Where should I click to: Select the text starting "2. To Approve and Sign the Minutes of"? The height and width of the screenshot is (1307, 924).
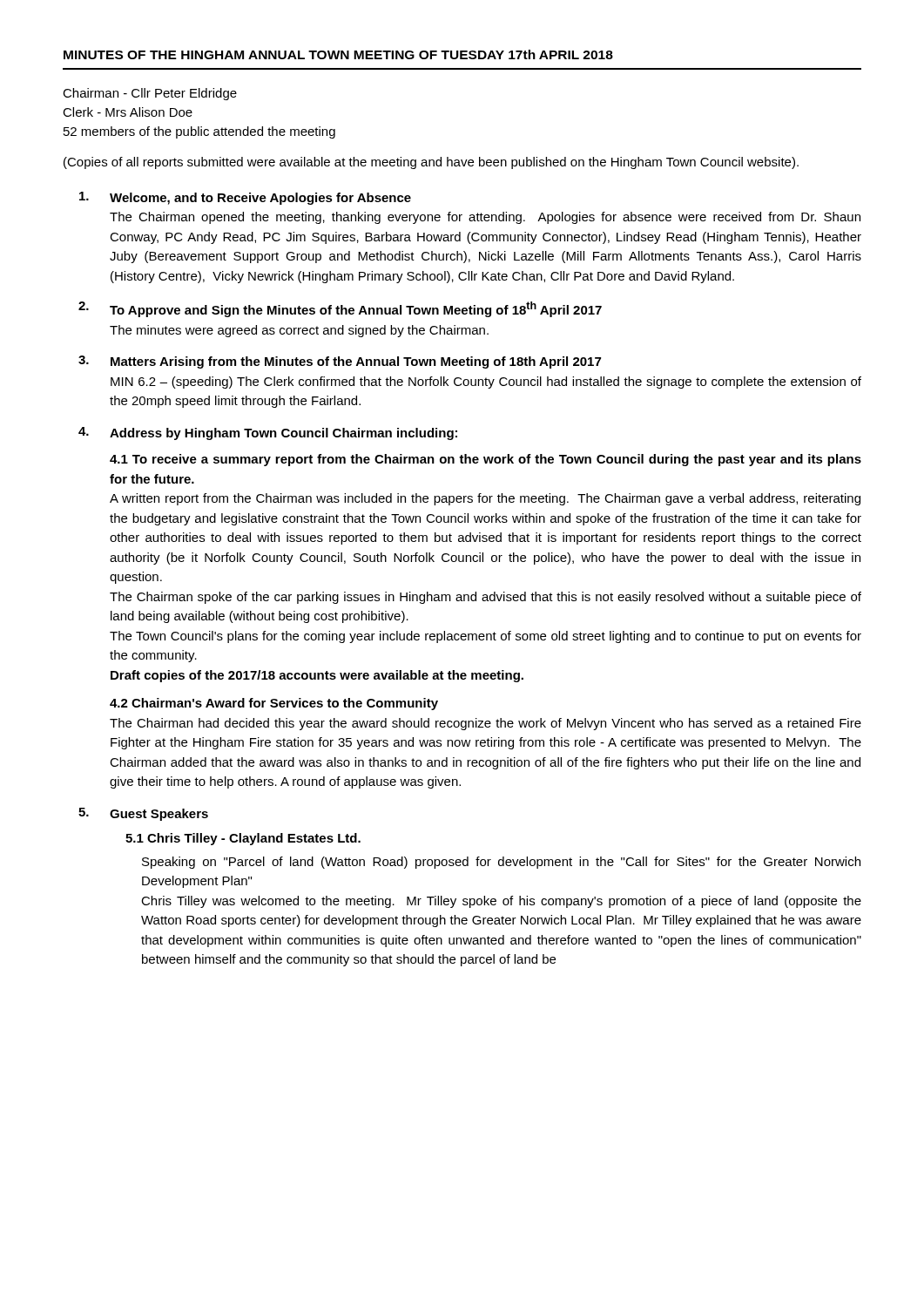point(462,319)
